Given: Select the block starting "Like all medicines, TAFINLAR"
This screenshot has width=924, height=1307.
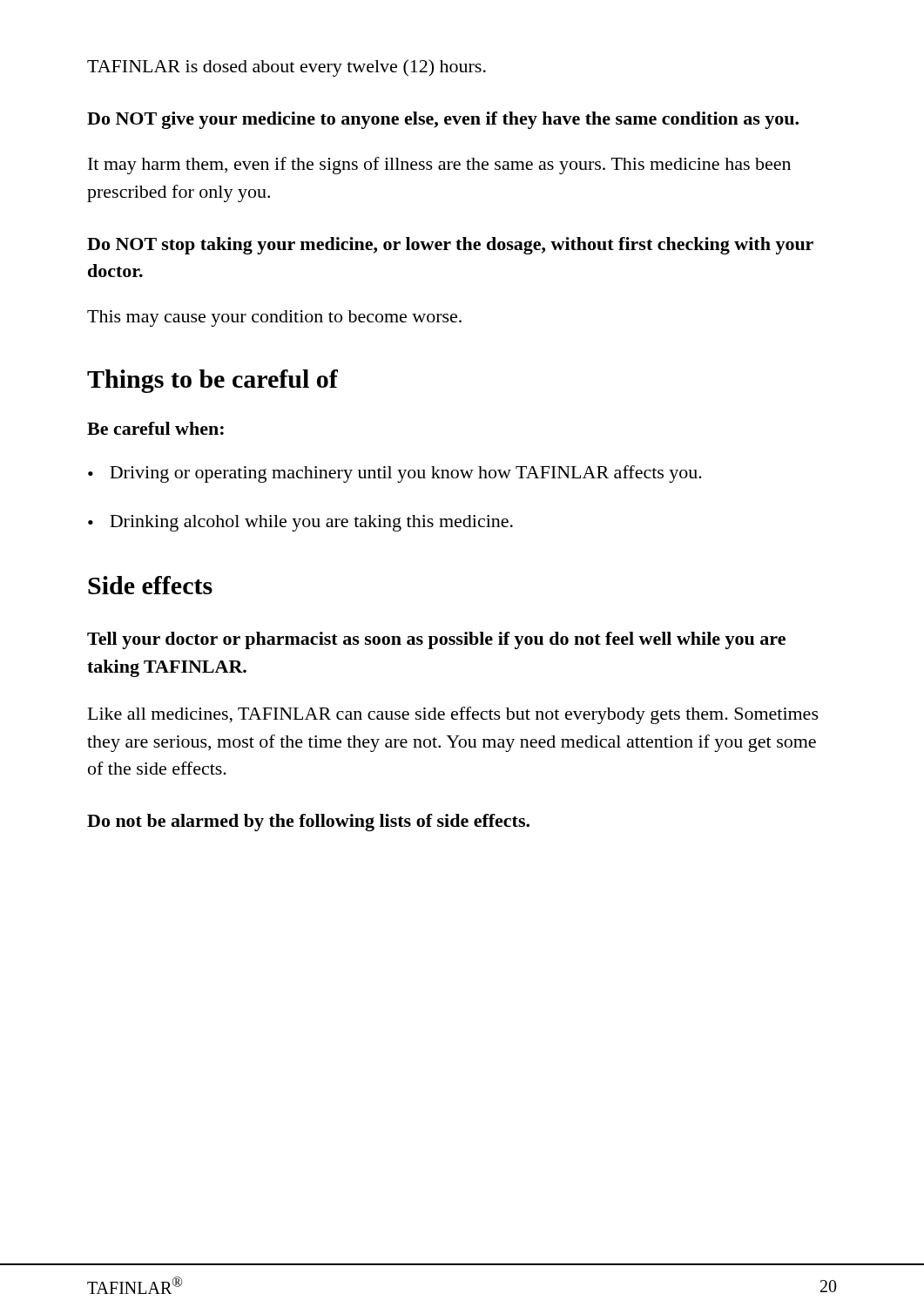Looking at the screenshot, I should [453, 741].
